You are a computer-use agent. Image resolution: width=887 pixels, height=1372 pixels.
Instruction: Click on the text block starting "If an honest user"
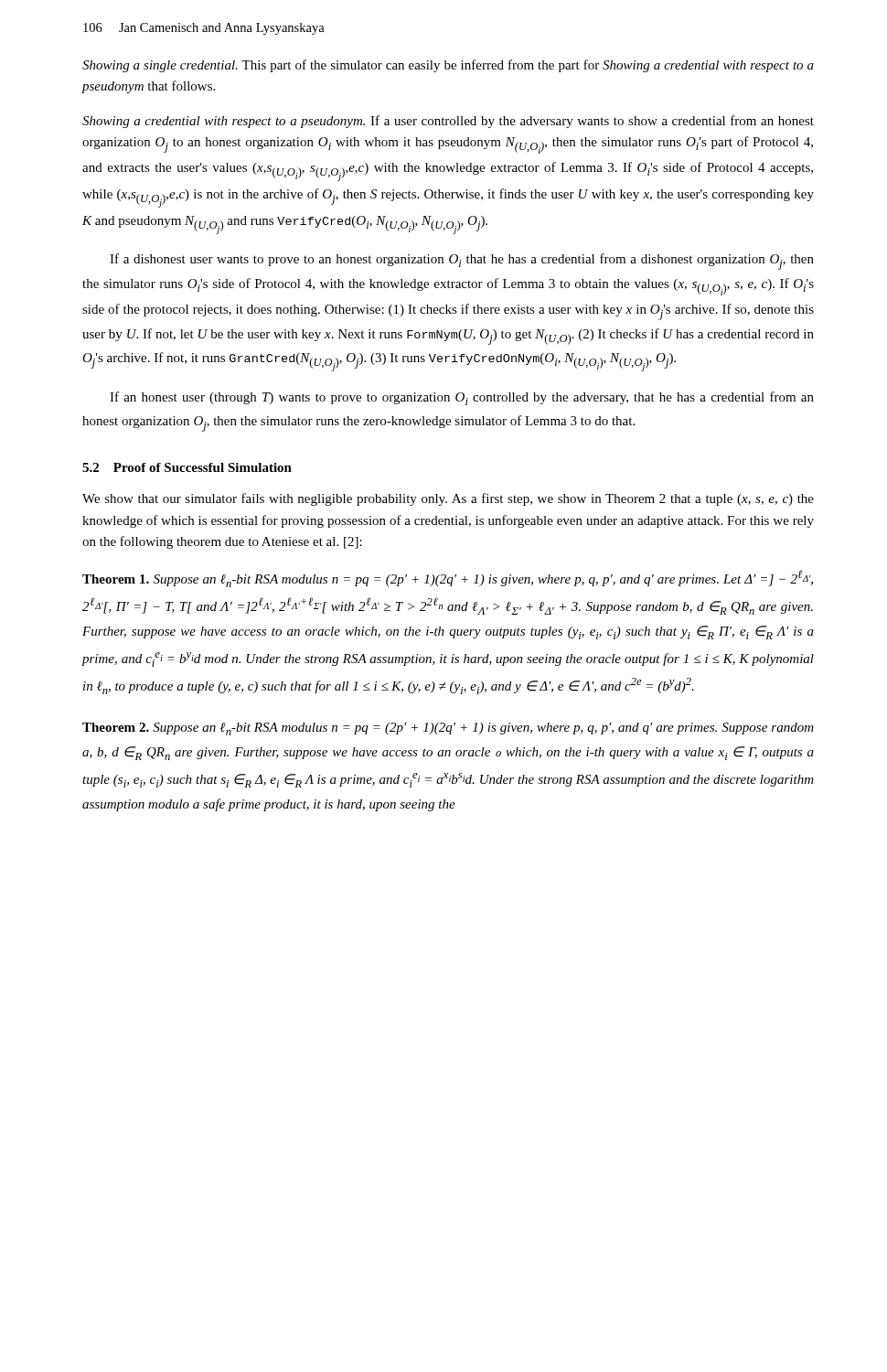448,411
